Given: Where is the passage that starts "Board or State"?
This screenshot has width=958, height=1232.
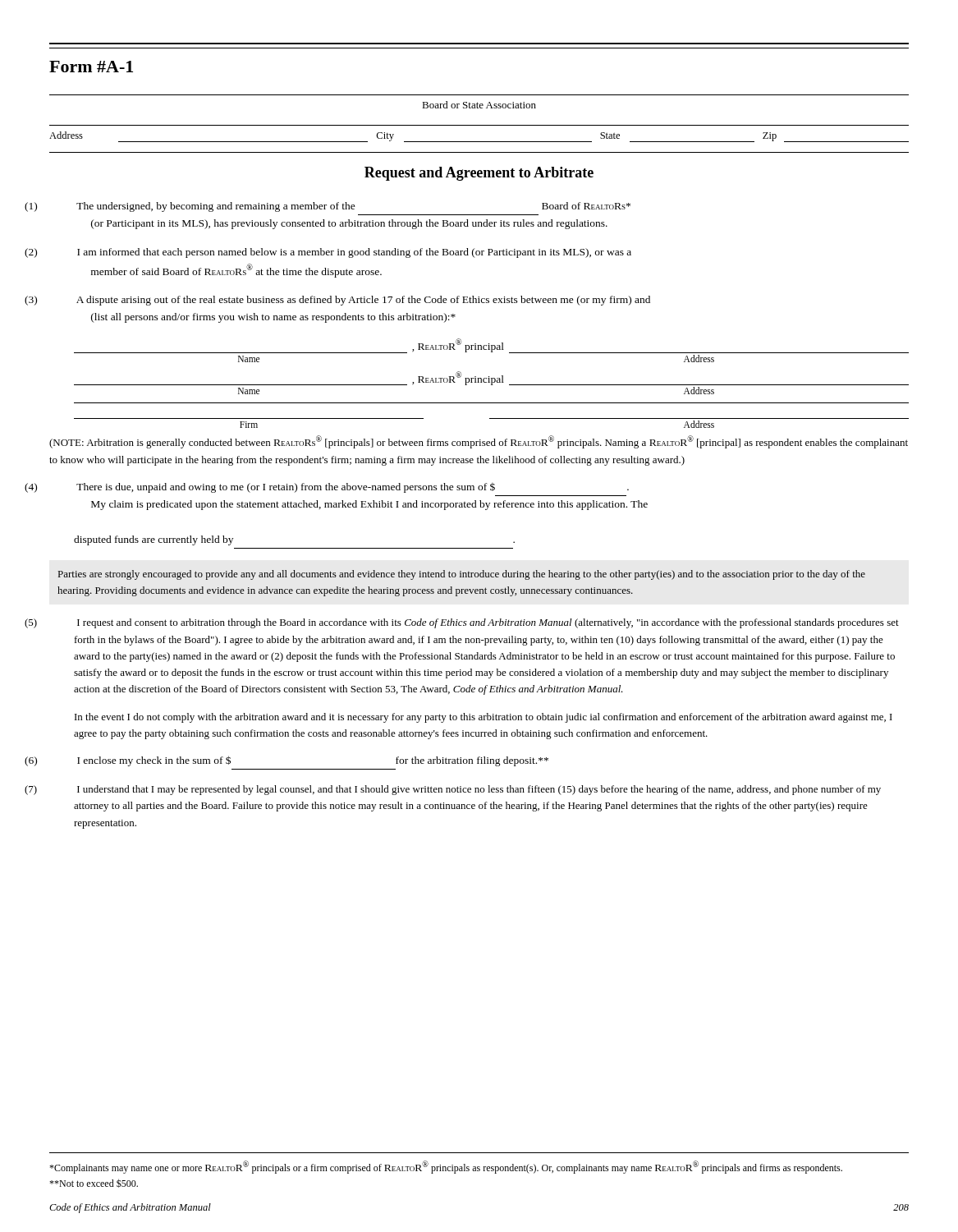Looking at the screenshot, I should pos(479,105).
